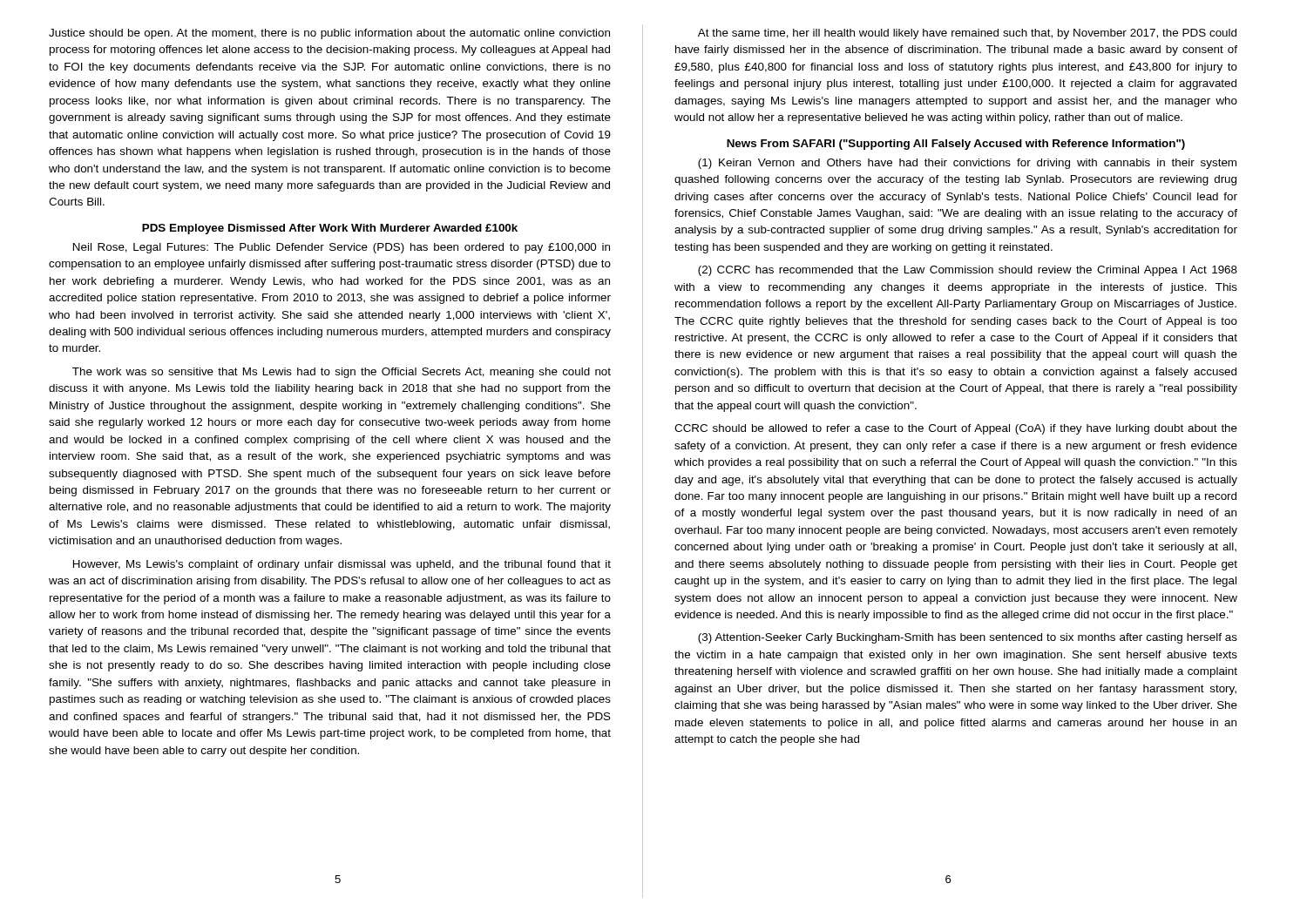This screenshot has height=924, width=1307.
Task: Locate the section header with the text "PDS Employee Dismissed After Work"
Action: tap(330, 228)
